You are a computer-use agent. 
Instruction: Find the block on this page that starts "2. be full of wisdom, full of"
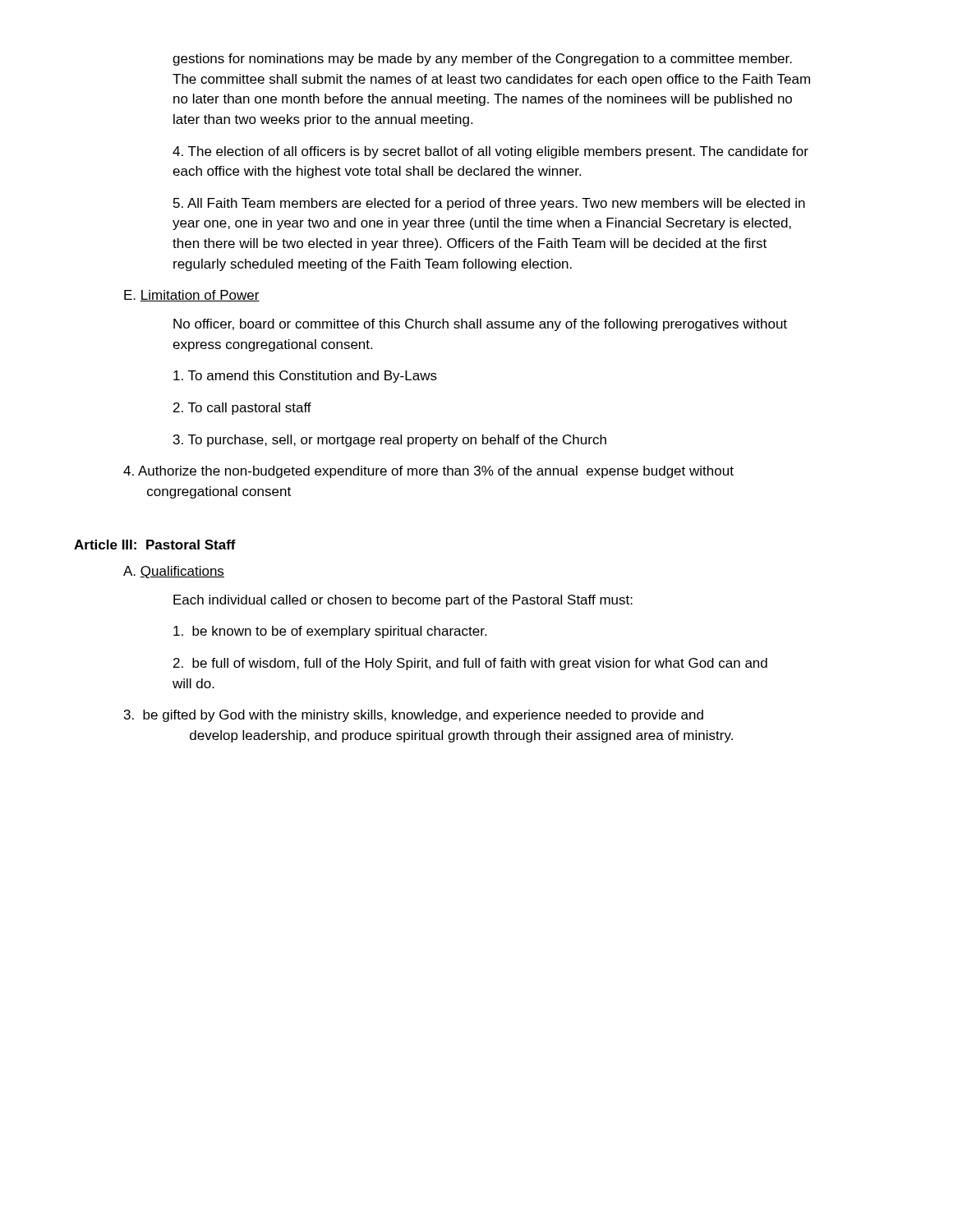493,674
